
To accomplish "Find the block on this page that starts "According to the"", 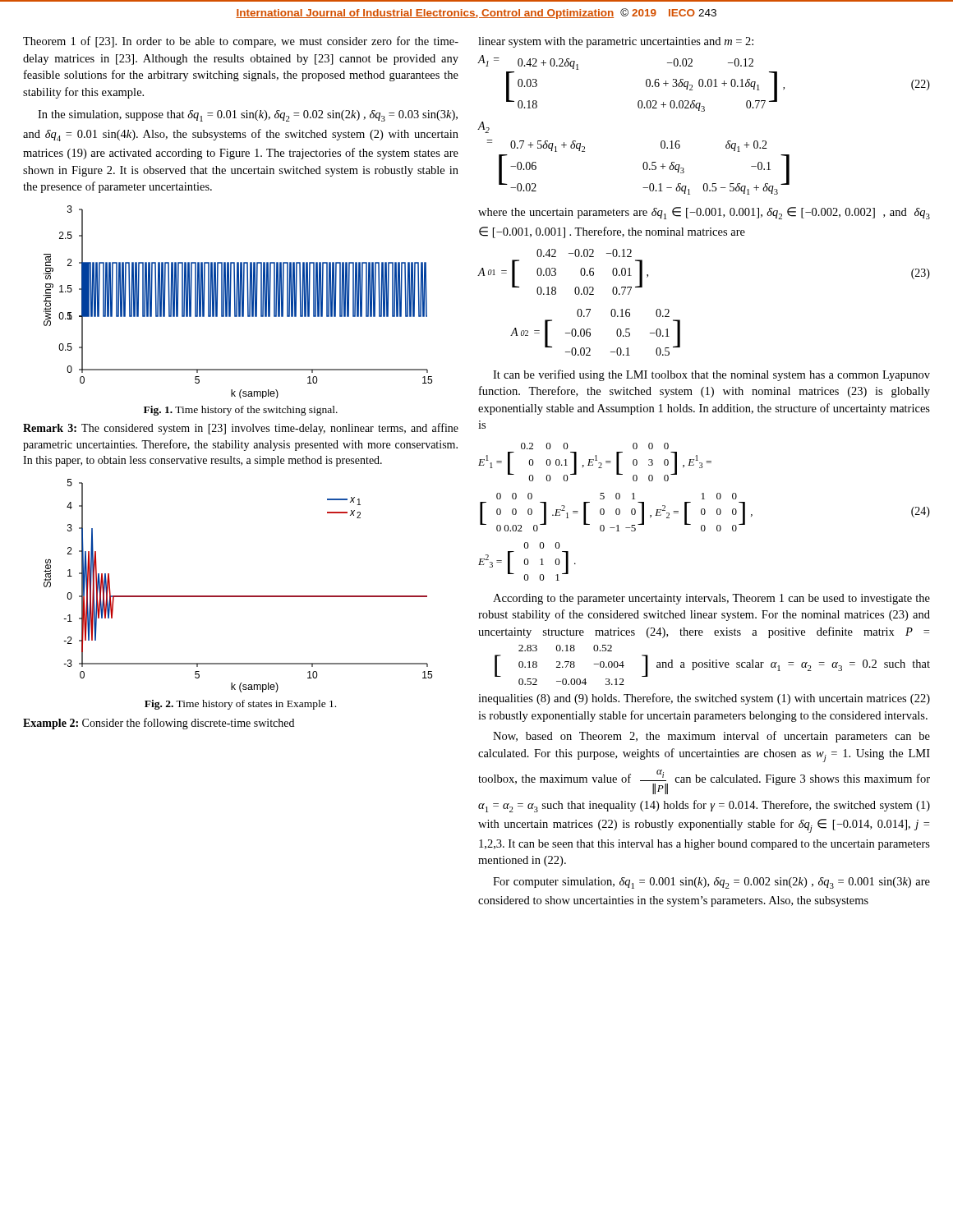I will (704, 656).
